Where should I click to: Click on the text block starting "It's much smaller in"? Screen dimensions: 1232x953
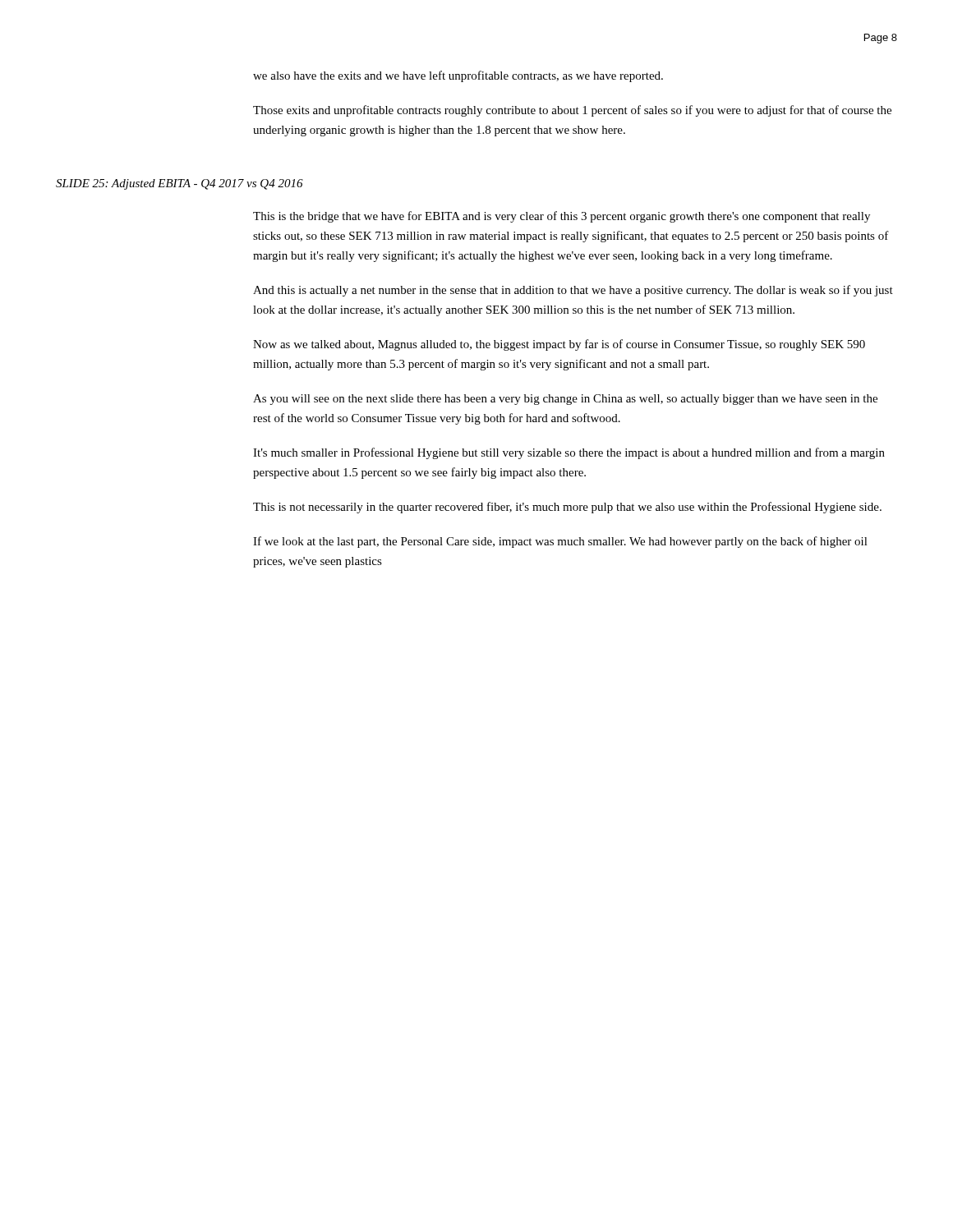[x=569, y=462]
